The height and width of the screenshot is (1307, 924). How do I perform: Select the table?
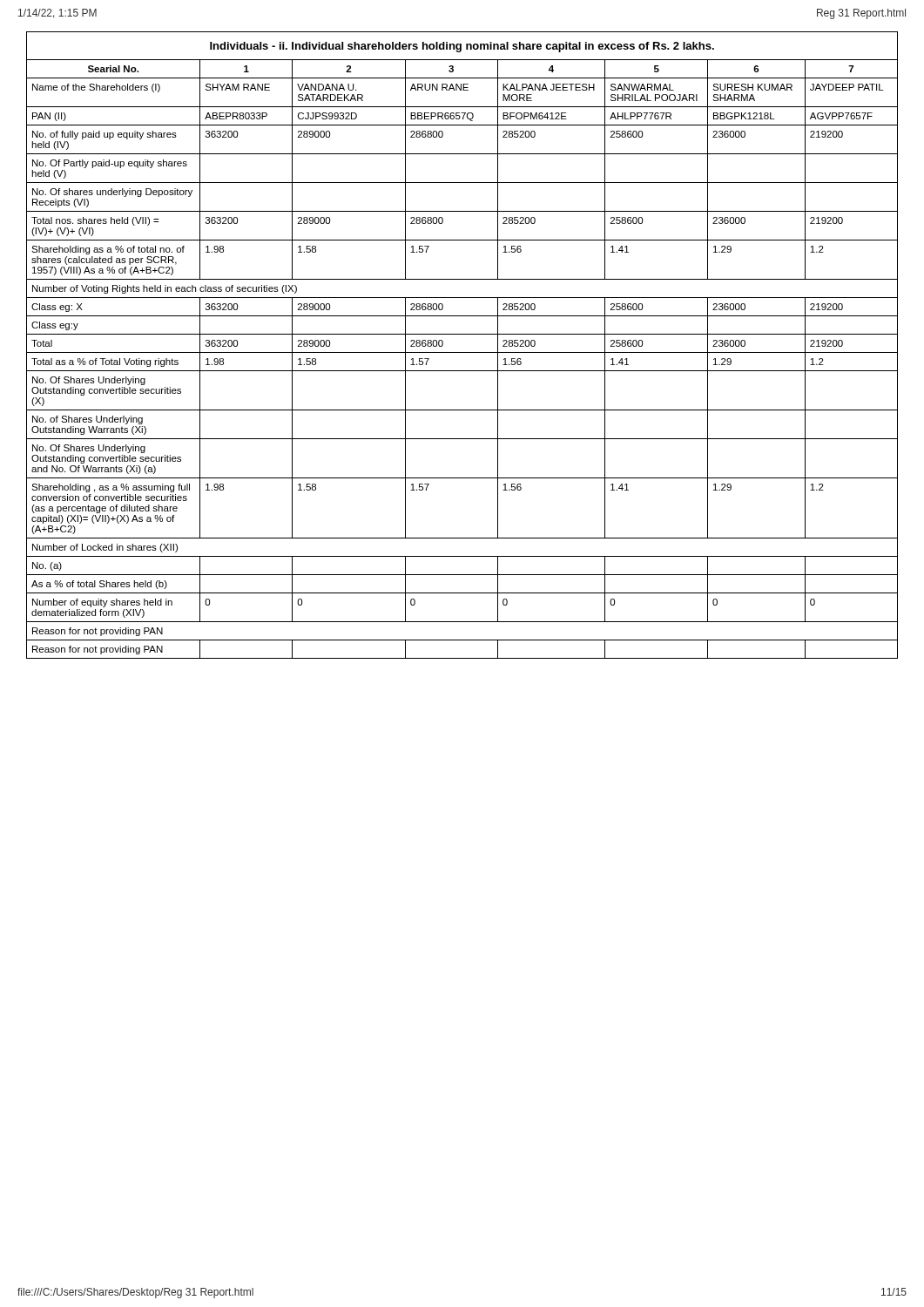462,345
